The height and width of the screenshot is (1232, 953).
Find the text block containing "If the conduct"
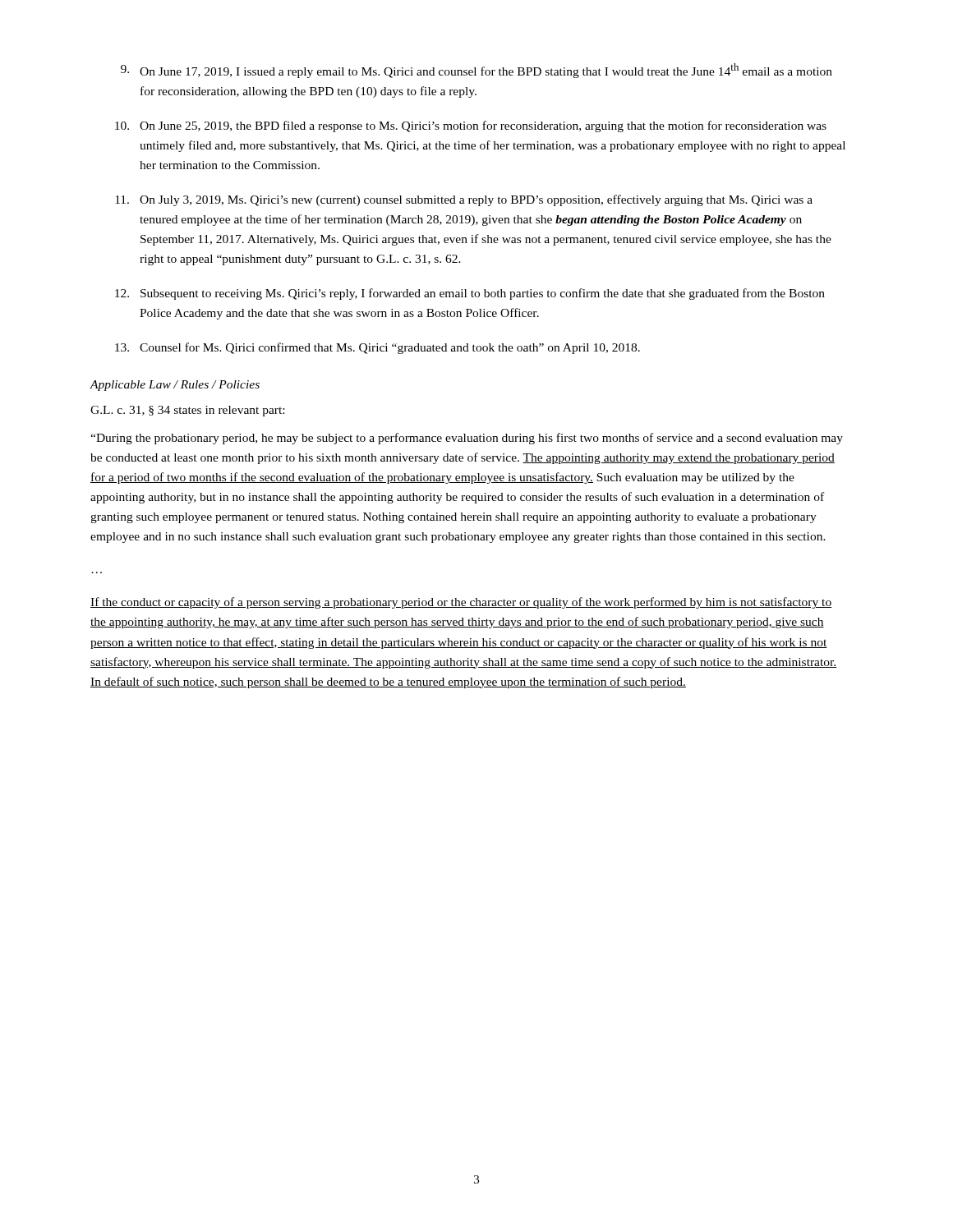click(463, 642)
